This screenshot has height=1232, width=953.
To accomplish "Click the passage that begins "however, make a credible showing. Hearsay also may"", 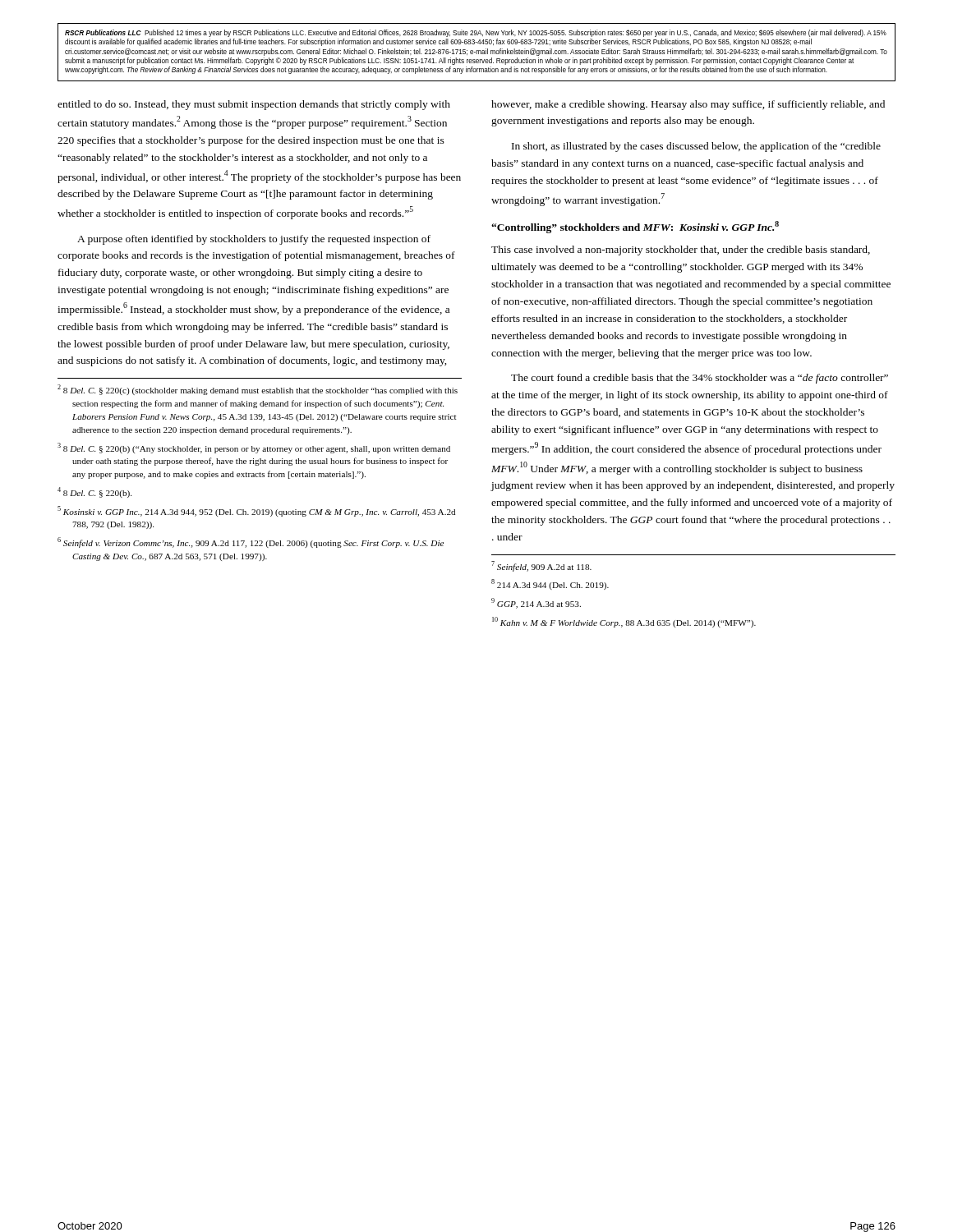I will (693, 113).
